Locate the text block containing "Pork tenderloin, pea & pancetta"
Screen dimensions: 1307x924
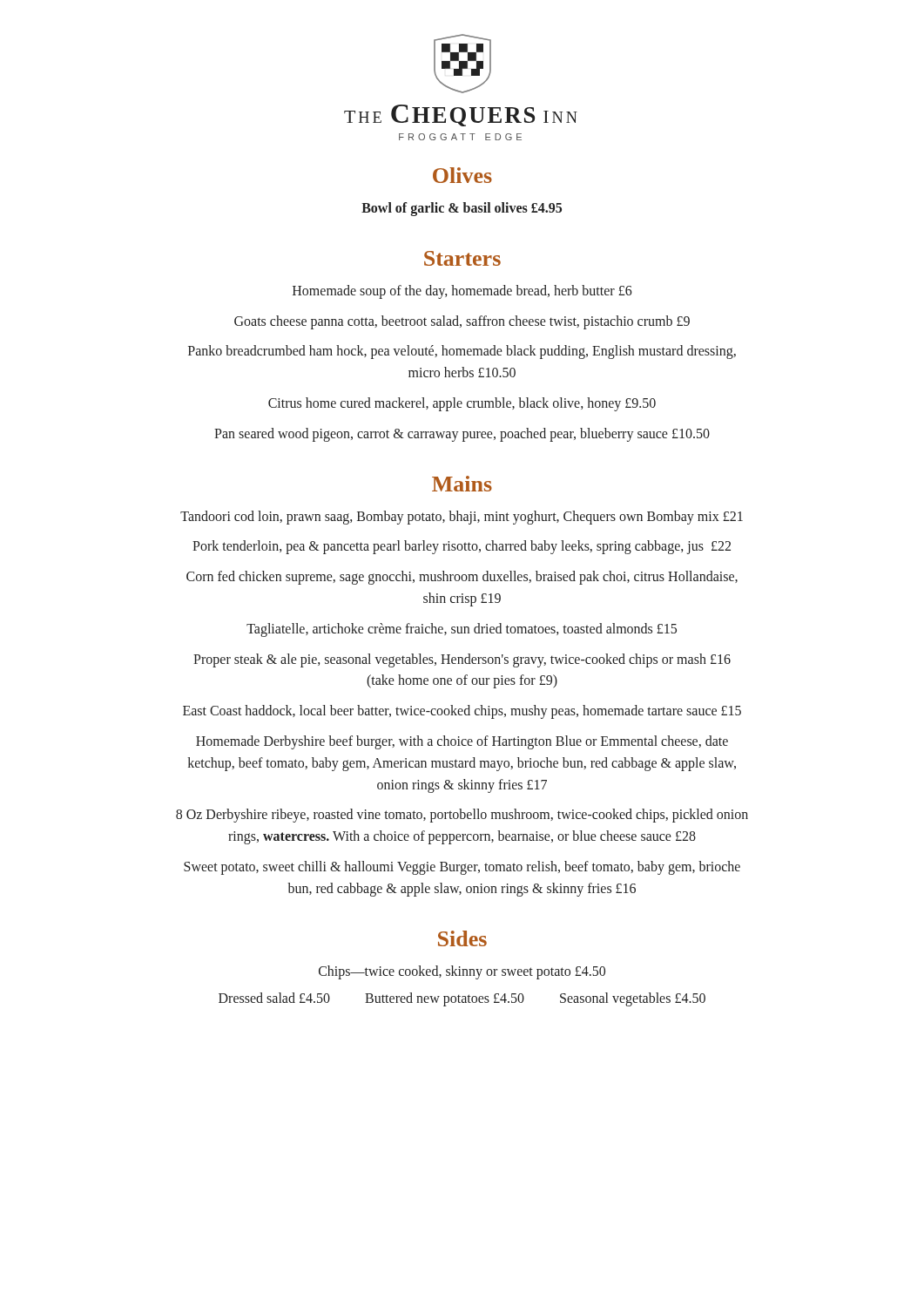coord(462,546)
